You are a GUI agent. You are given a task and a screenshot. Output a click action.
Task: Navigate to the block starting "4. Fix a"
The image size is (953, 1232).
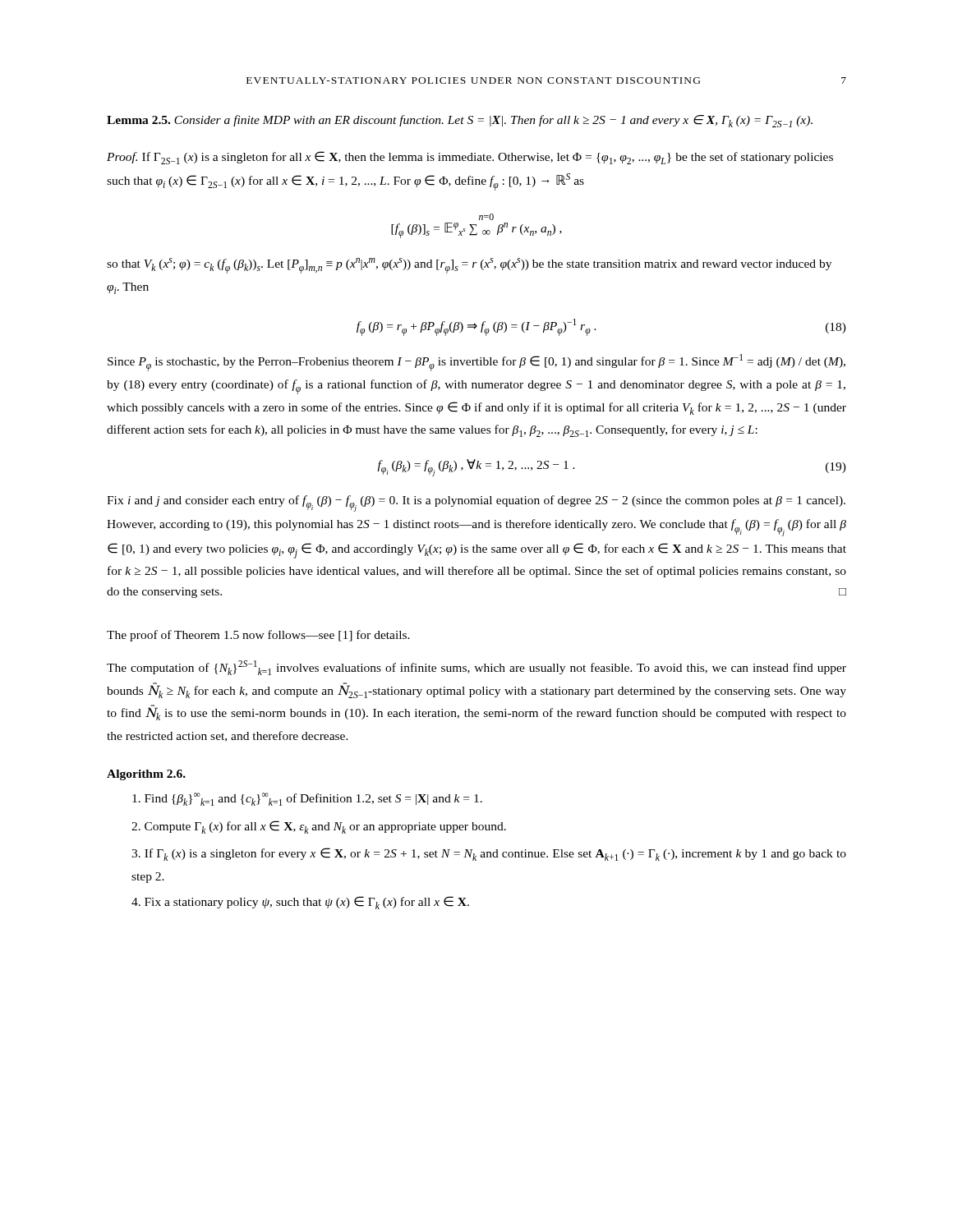click(301, 903)
